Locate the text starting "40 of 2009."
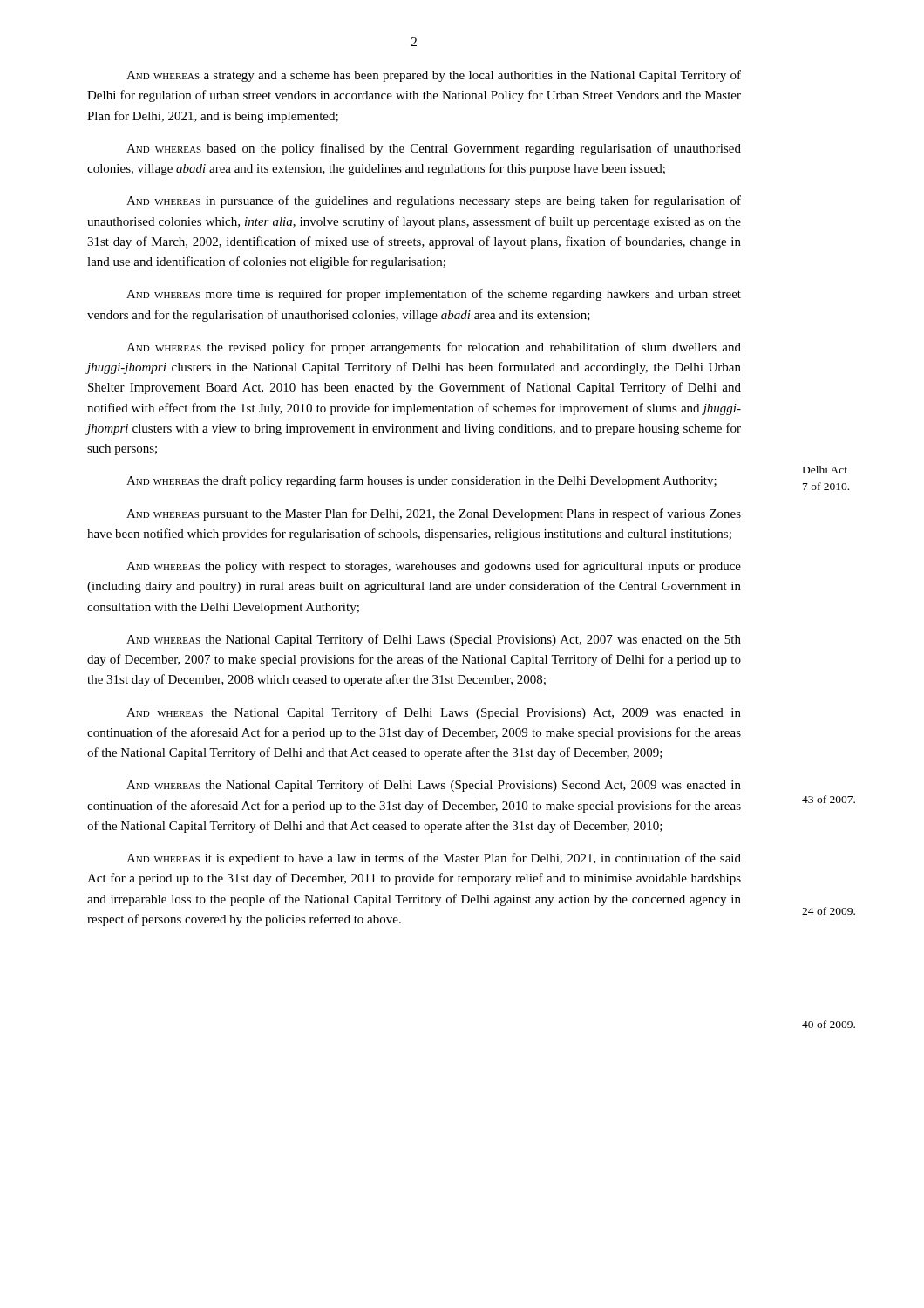 (829, 1024)
